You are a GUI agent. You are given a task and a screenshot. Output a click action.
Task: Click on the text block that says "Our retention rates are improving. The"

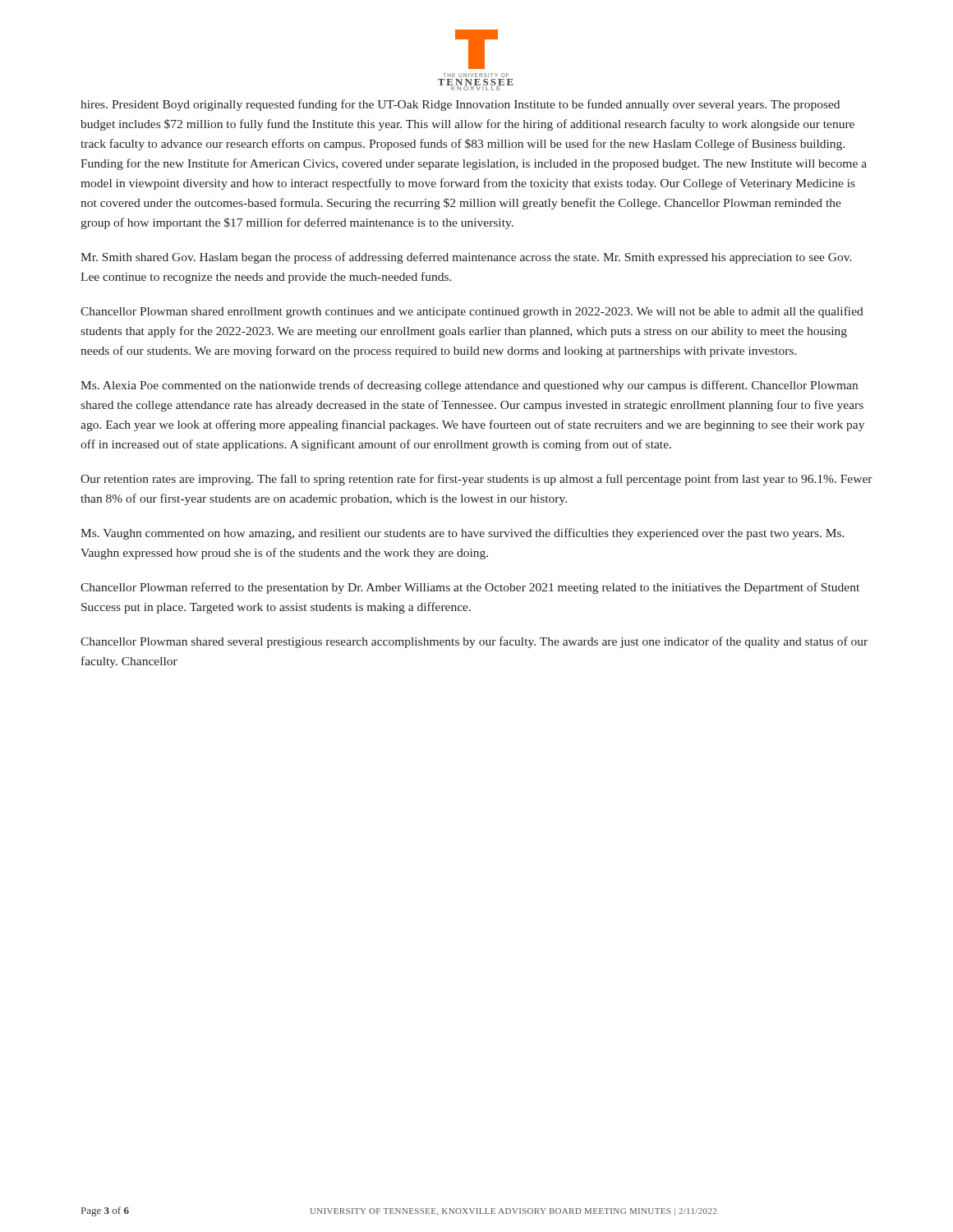(476, 488)
